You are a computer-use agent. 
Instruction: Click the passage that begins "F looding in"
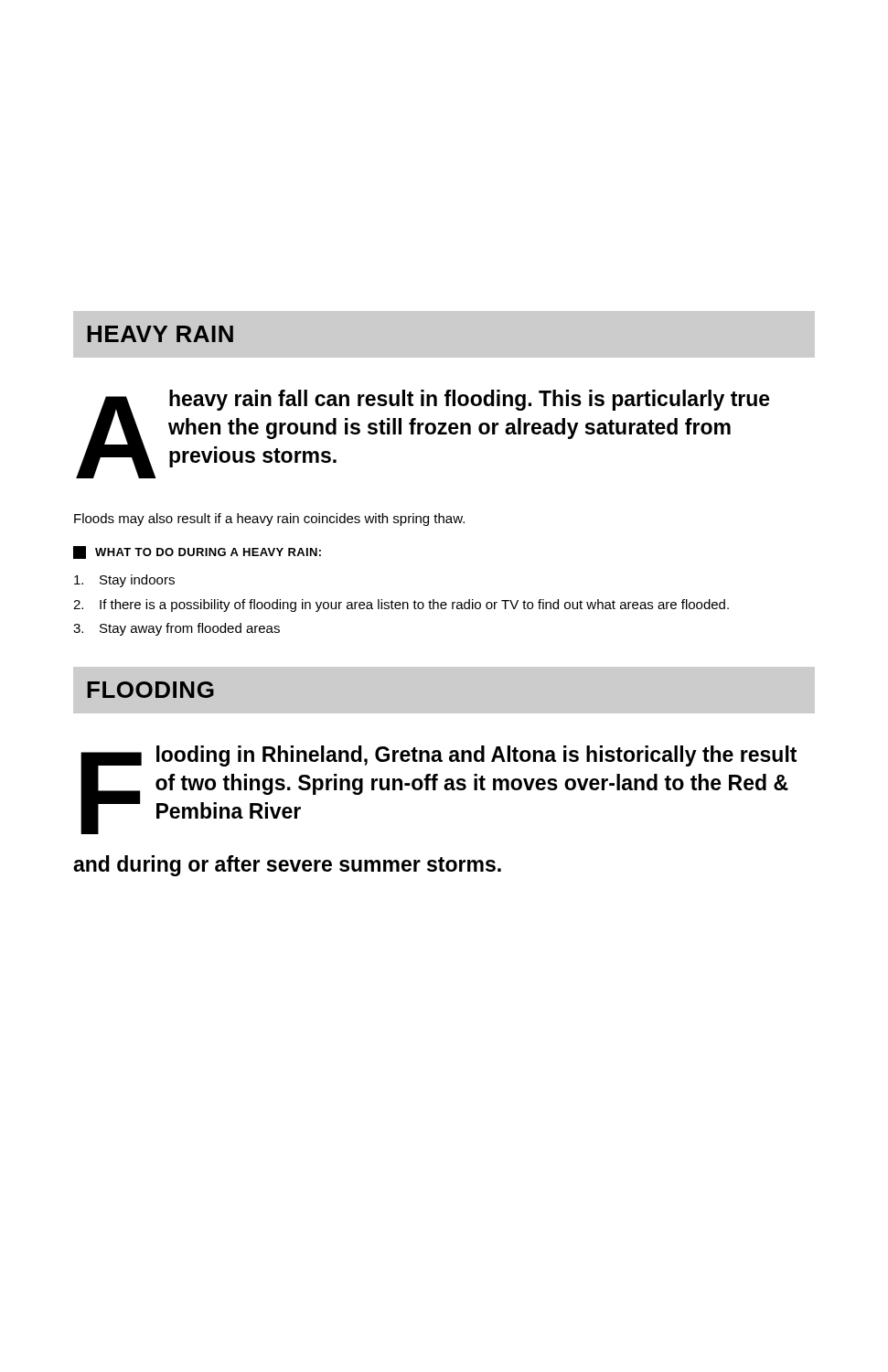click(x=444, y=810)
